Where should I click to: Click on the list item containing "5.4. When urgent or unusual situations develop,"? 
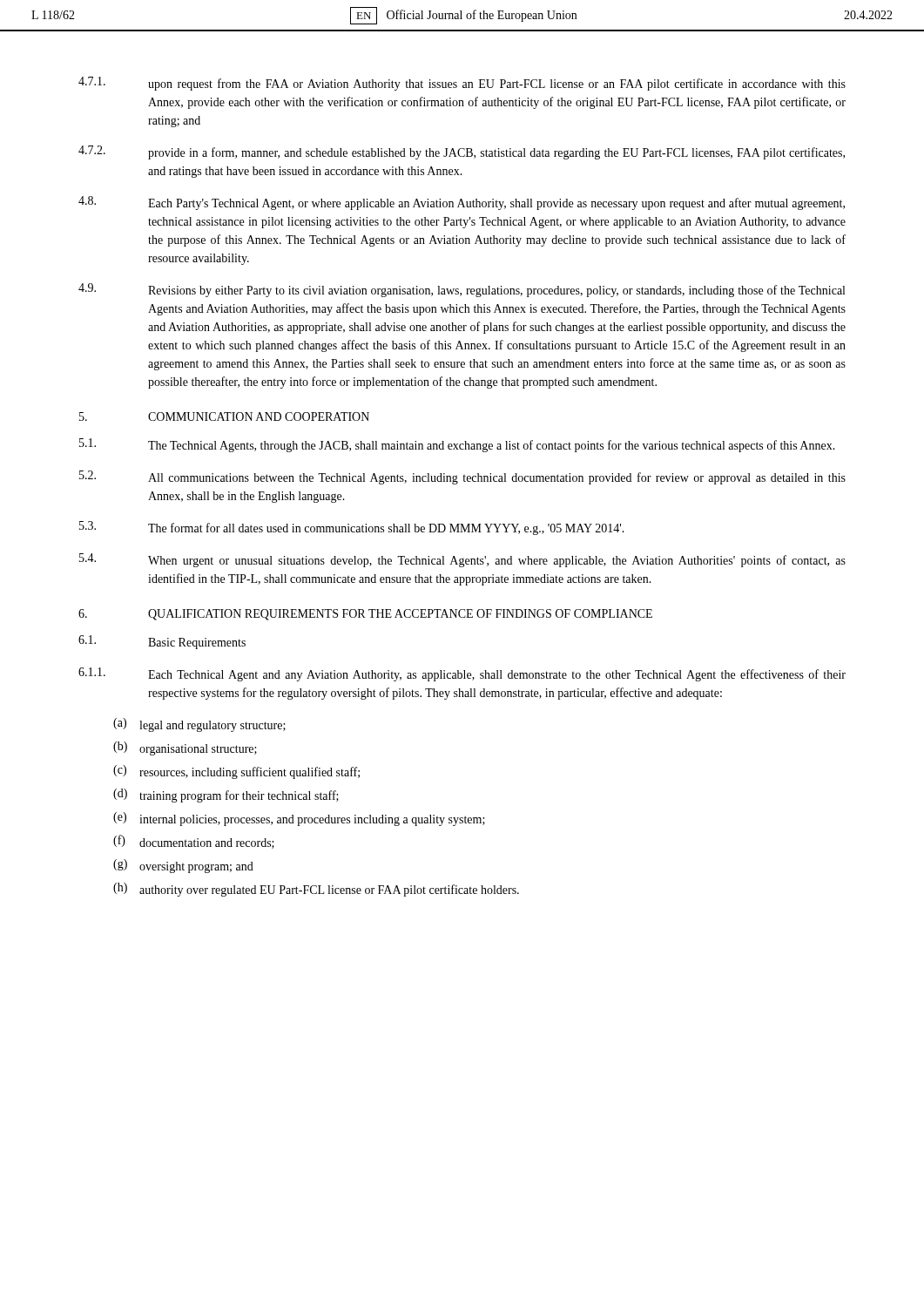pos(462,570)
